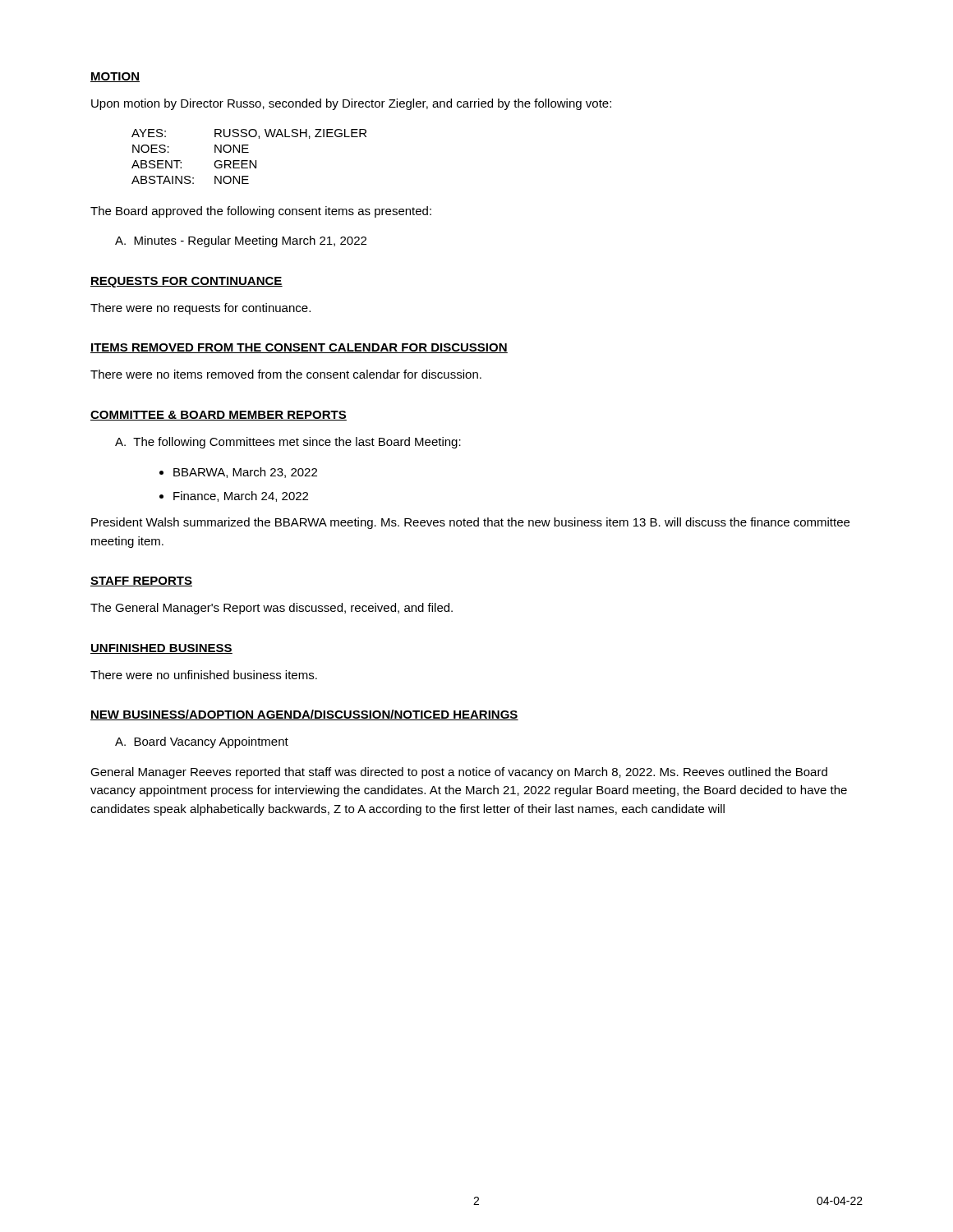The image size is (953, 1232).
Task: Select the element starting "There were no items removed"
Action: [286, 374]
